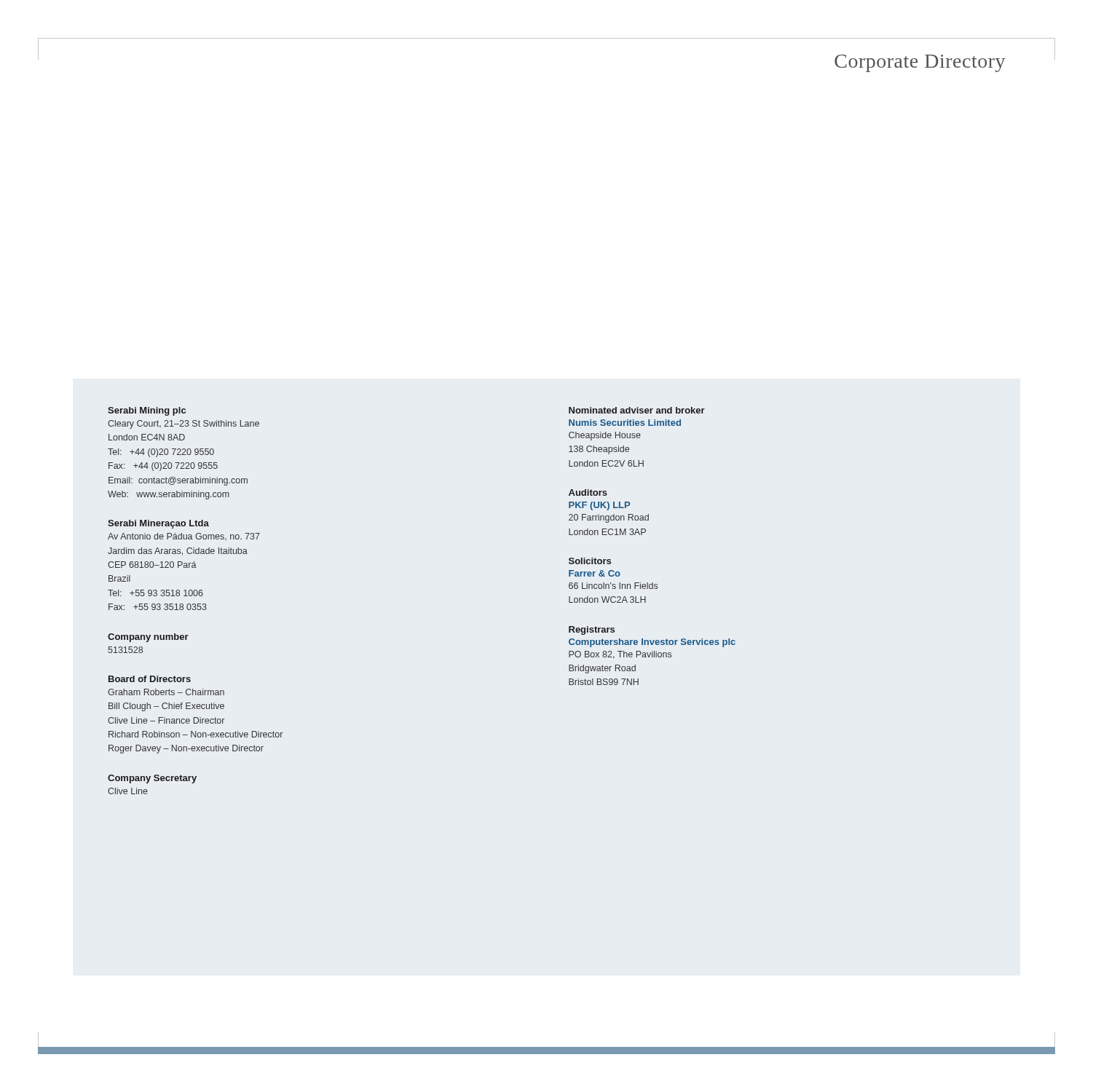Navigate to the text block starting "Solicitors Farrer & Co"

[590, 561]
